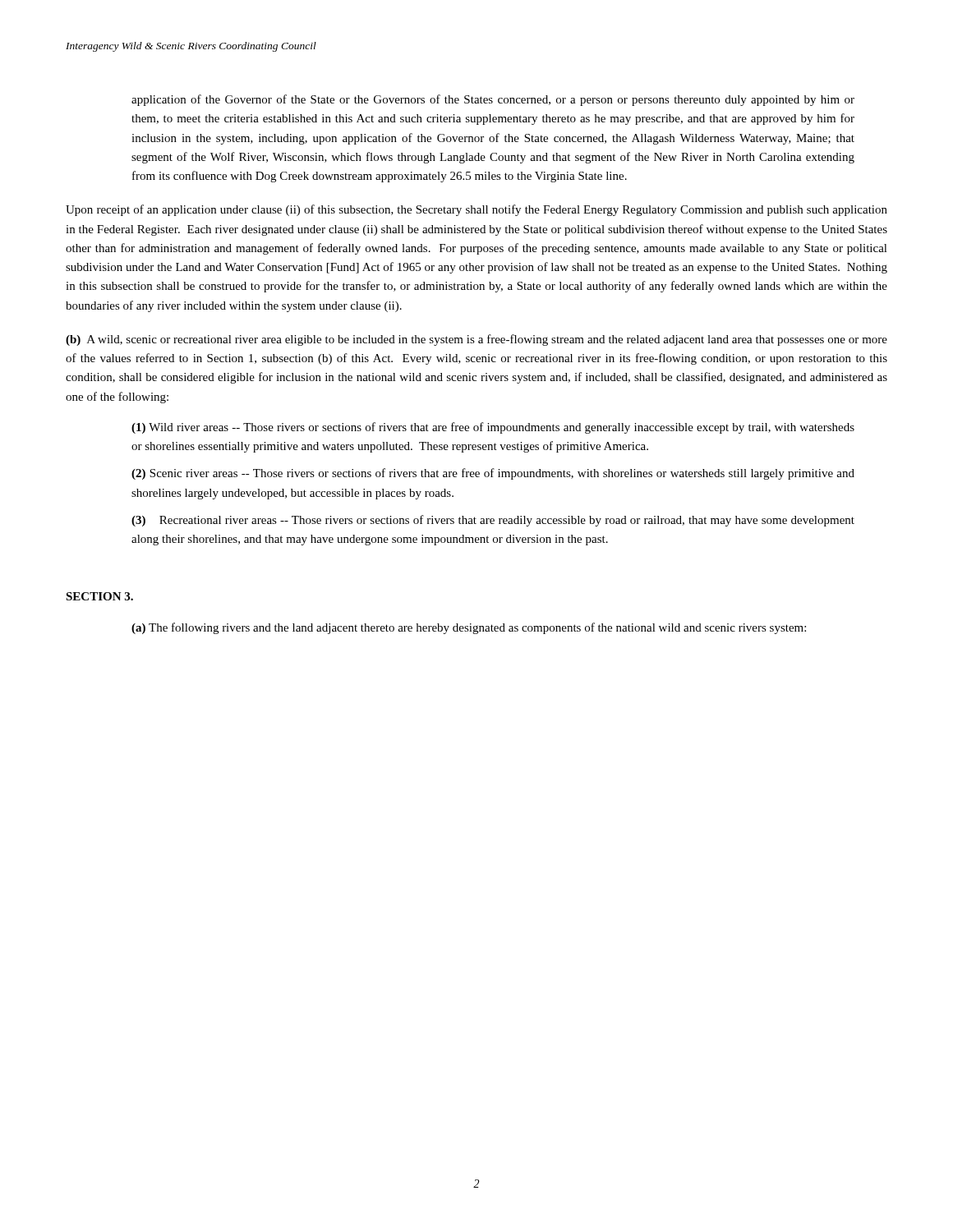Locate the text block containing "(b) A wild, scenic or recreational river area"
Image resolution: width=953 pixels, height=1232 pixels.
click(476, 368)
